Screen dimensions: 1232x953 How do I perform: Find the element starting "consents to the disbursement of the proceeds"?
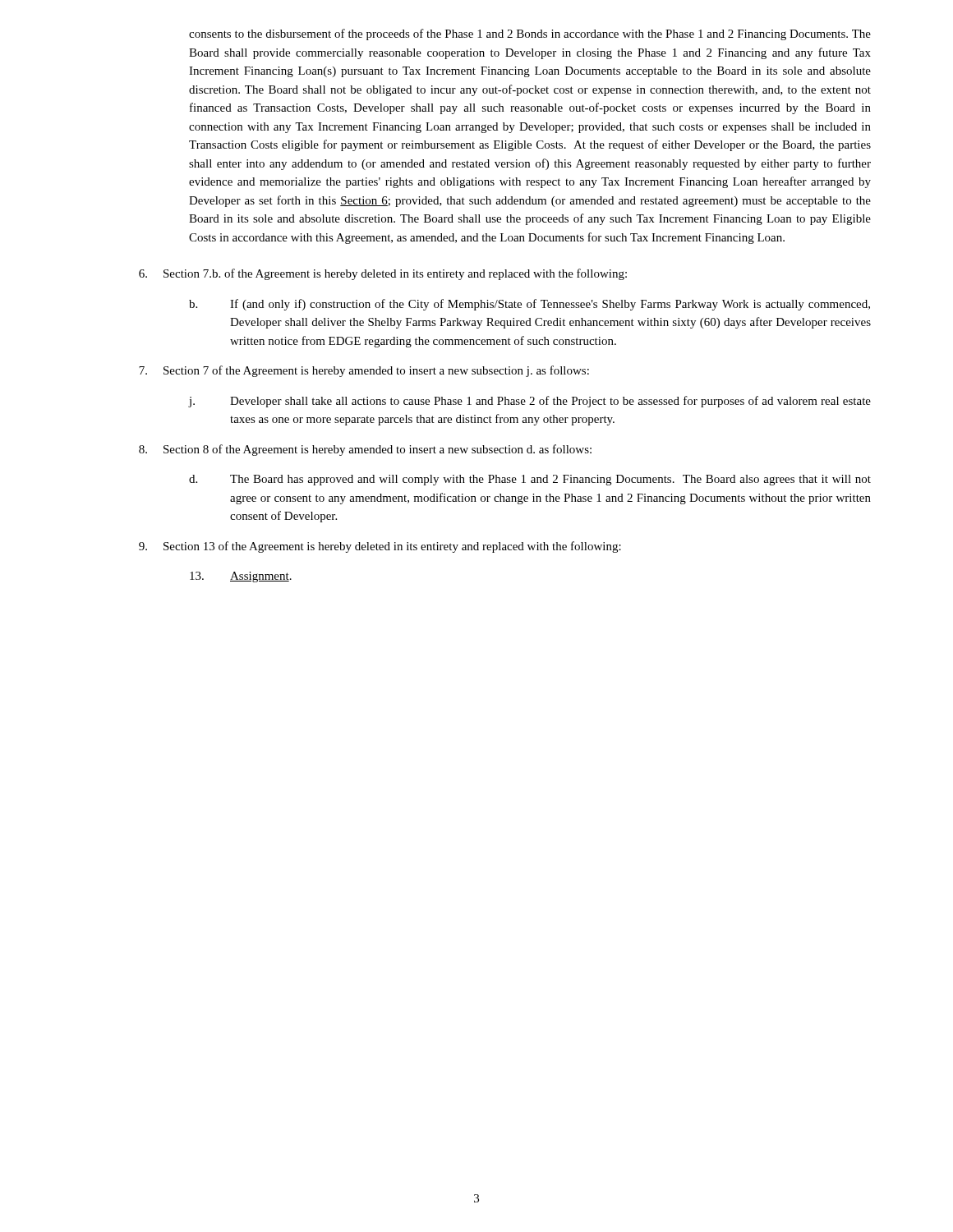(x=530, y=135)
